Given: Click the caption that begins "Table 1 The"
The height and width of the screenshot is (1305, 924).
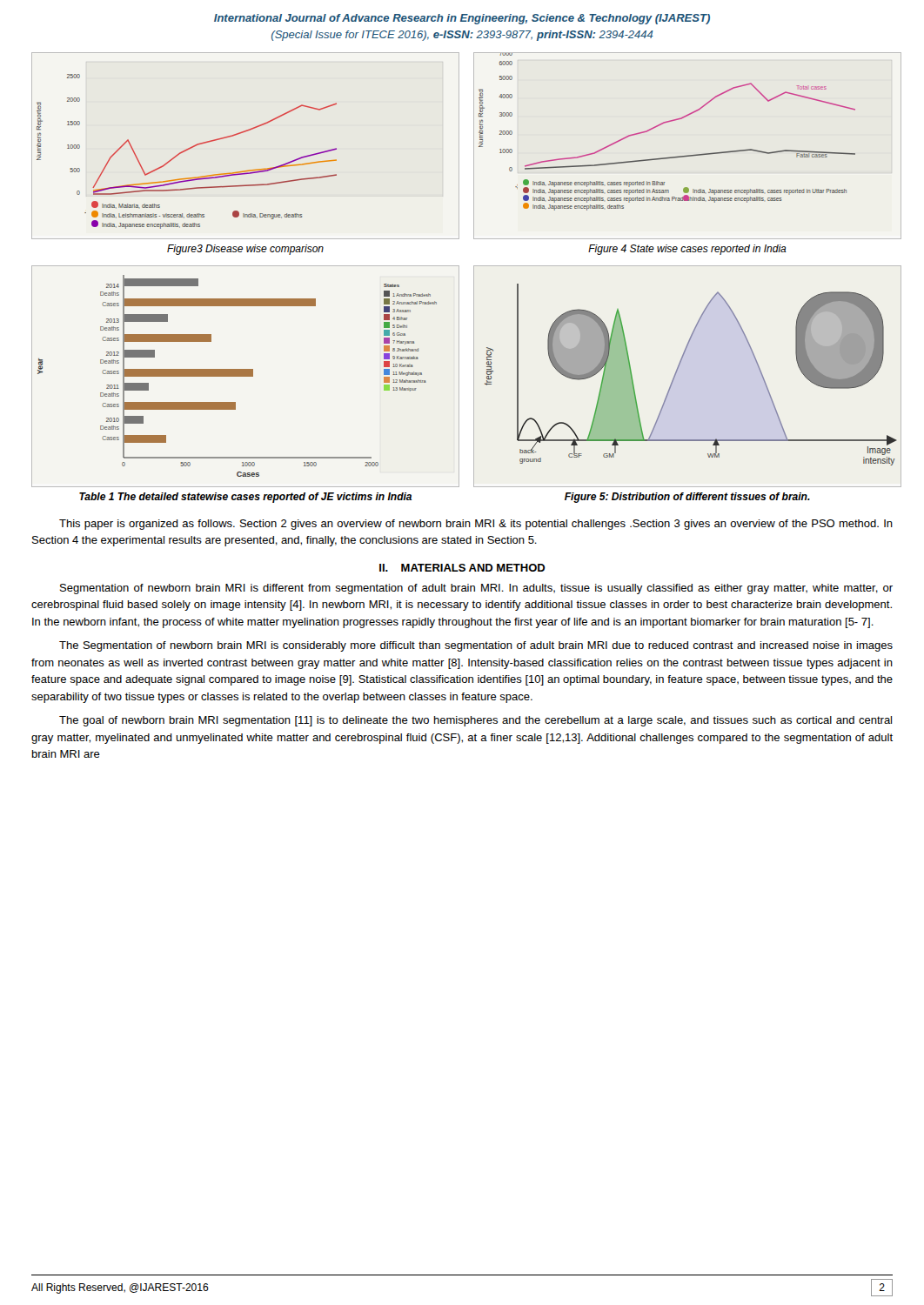Looking at the screenshot, I should tap(245, 496).
